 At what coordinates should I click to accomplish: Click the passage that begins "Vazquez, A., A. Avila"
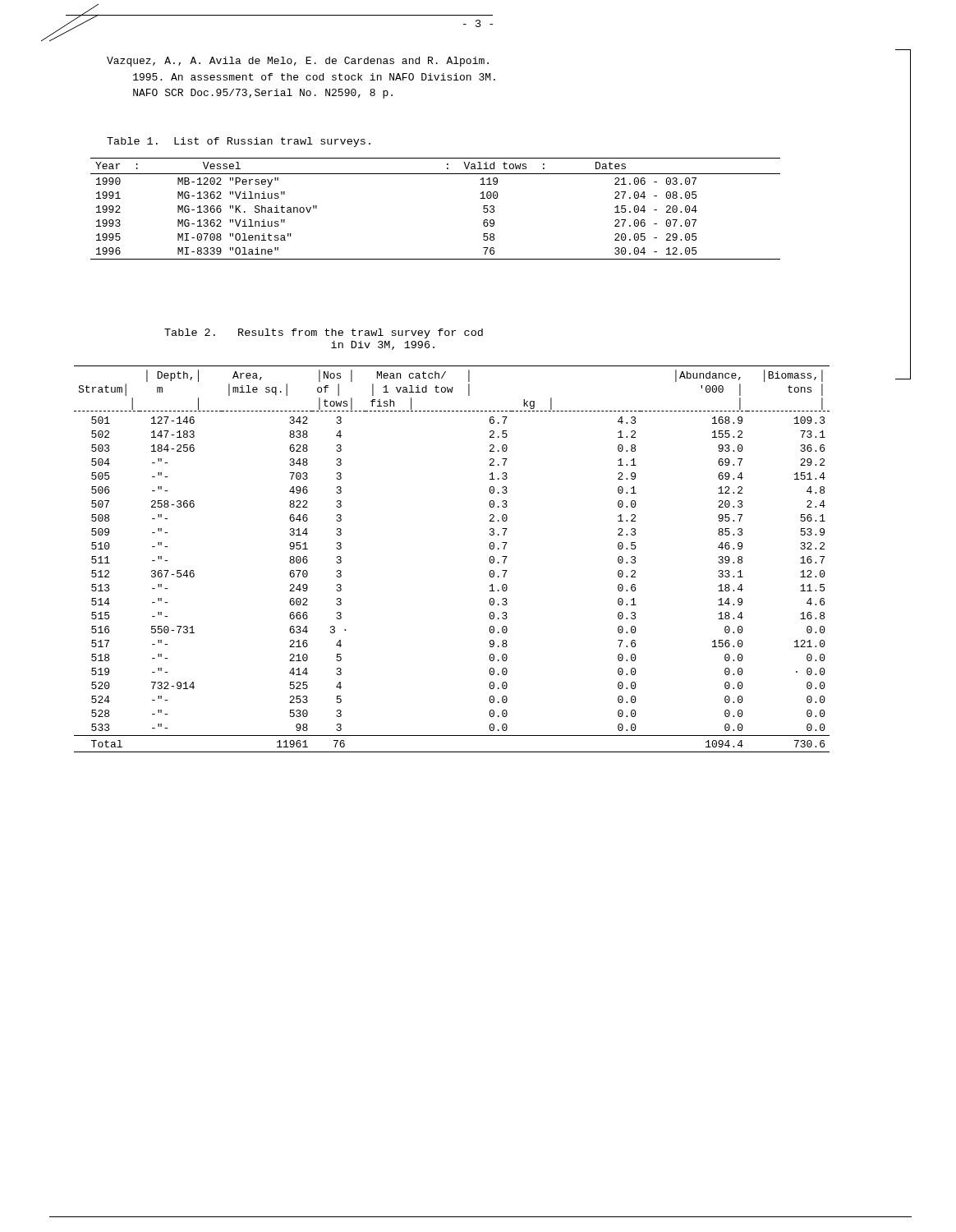click(x=302, y=77)
